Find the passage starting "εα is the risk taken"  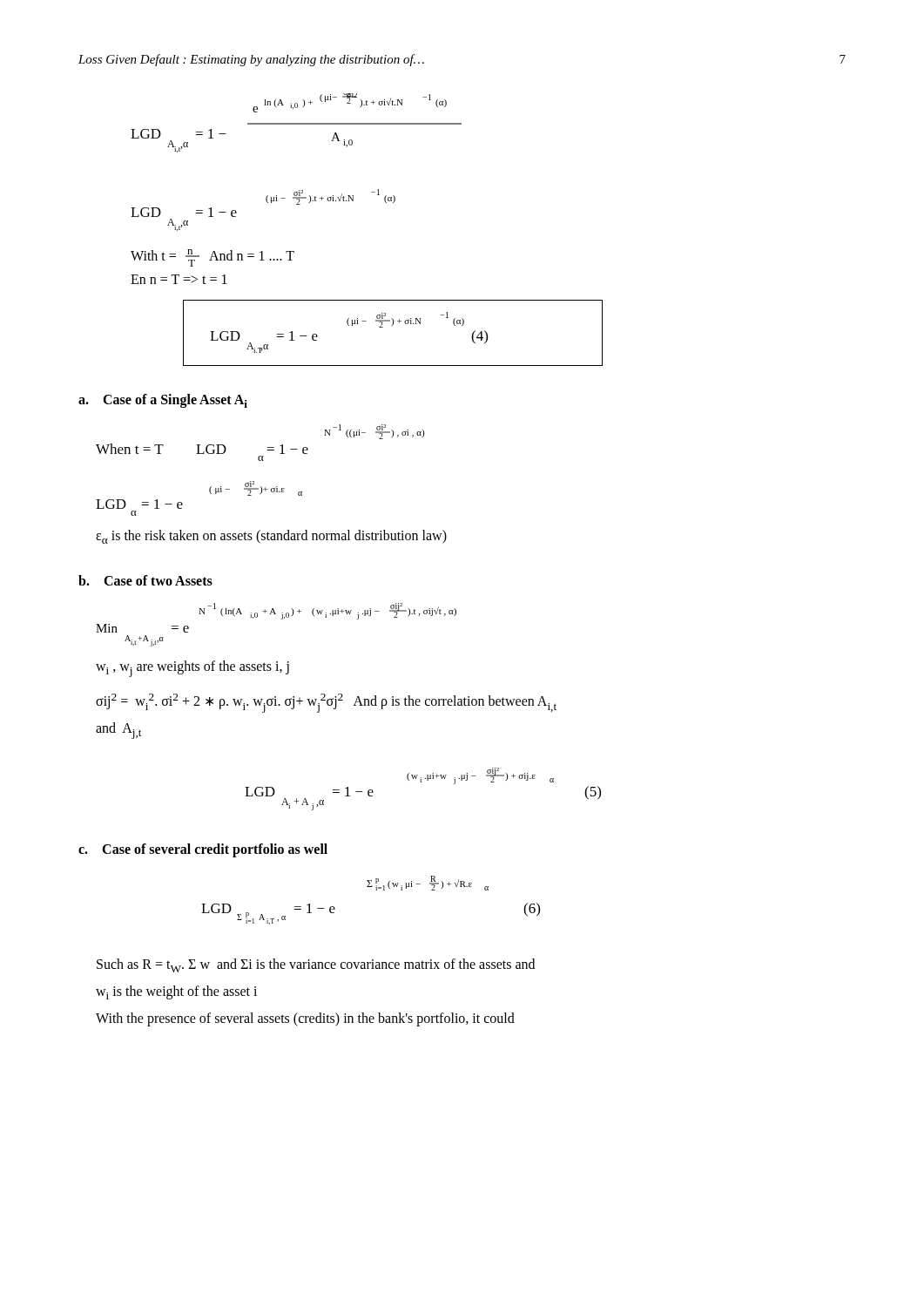271,537
